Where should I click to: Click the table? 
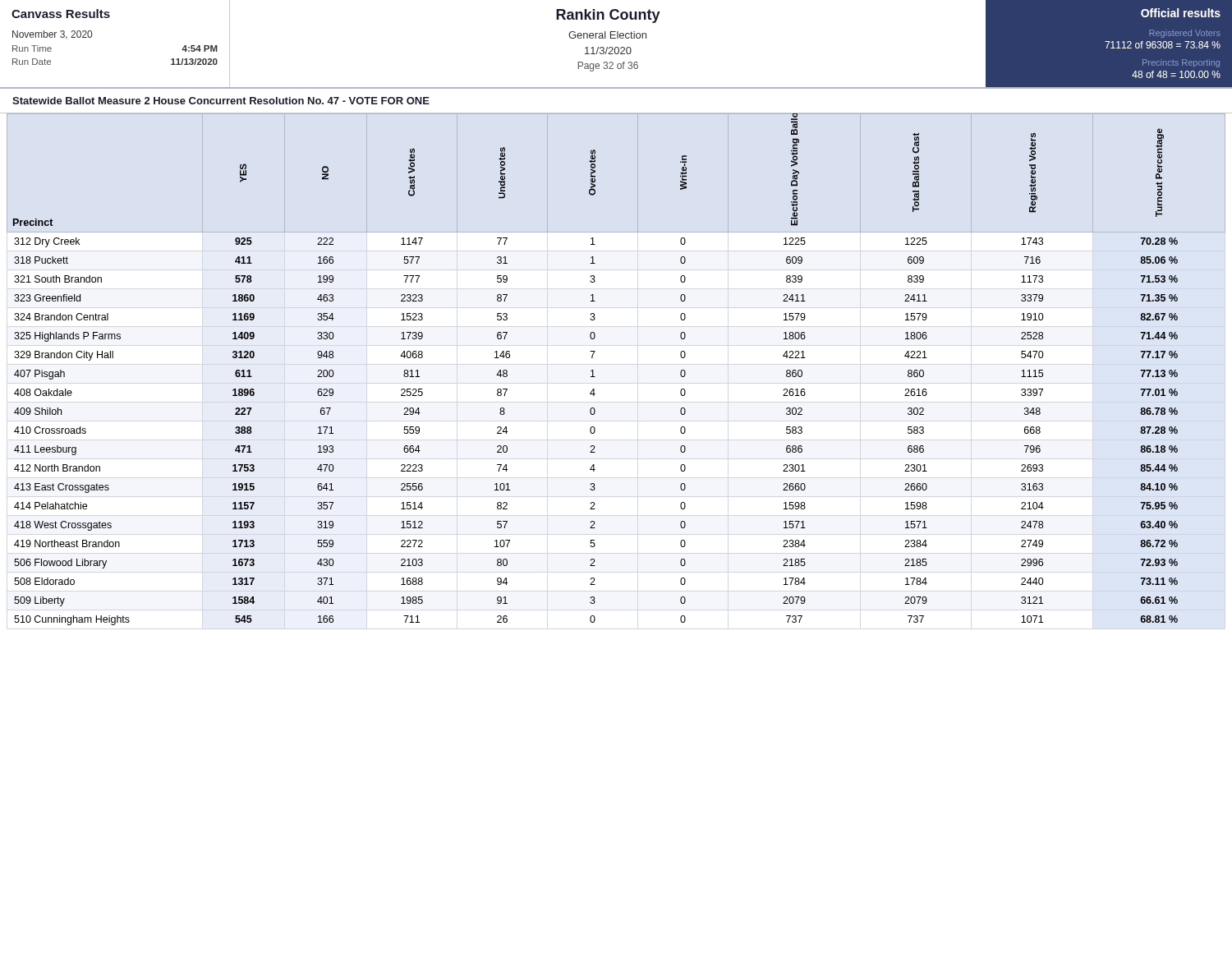[616, 371]
